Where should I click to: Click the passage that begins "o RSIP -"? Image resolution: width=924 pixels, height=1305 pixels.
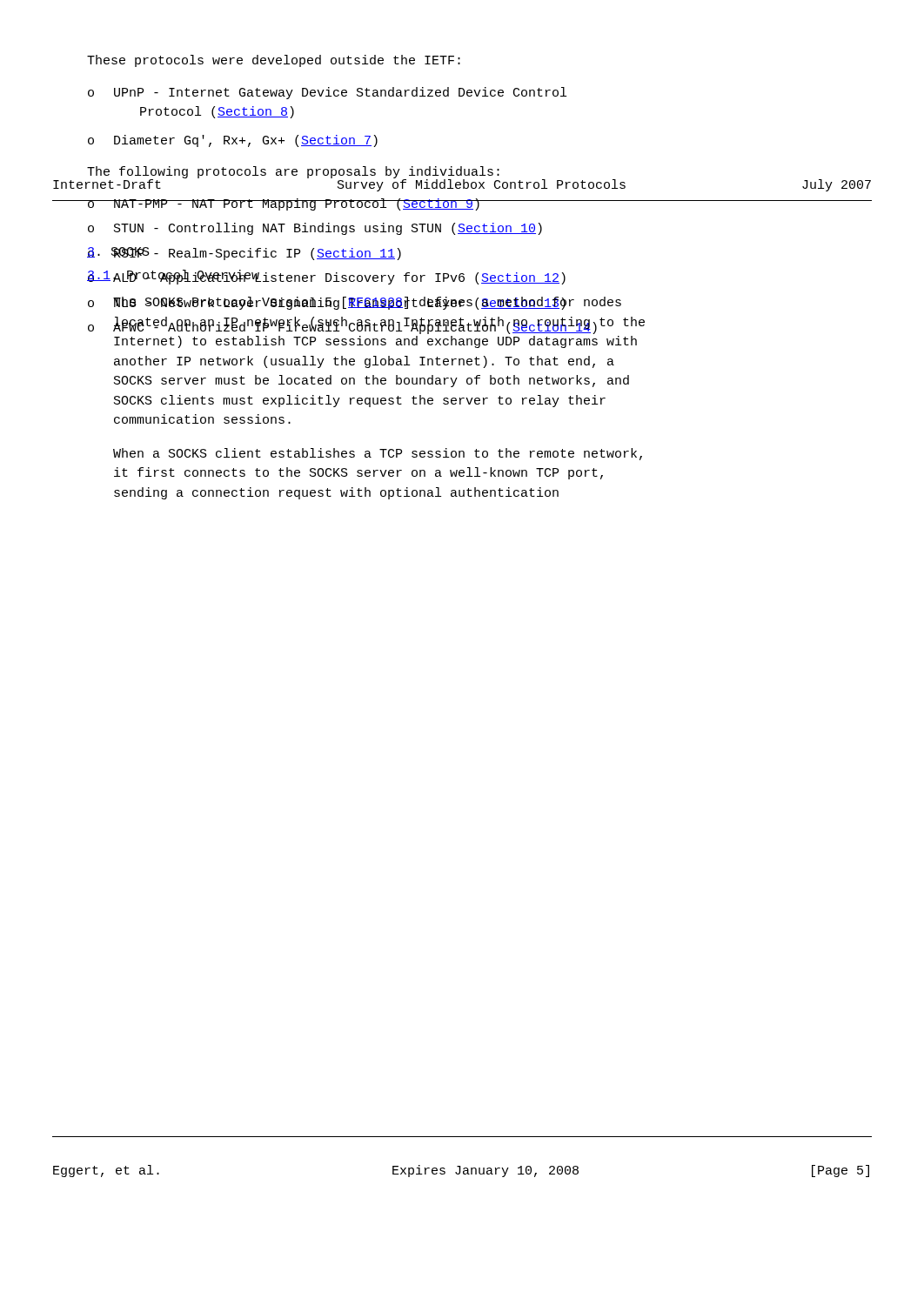coord(245,255)
